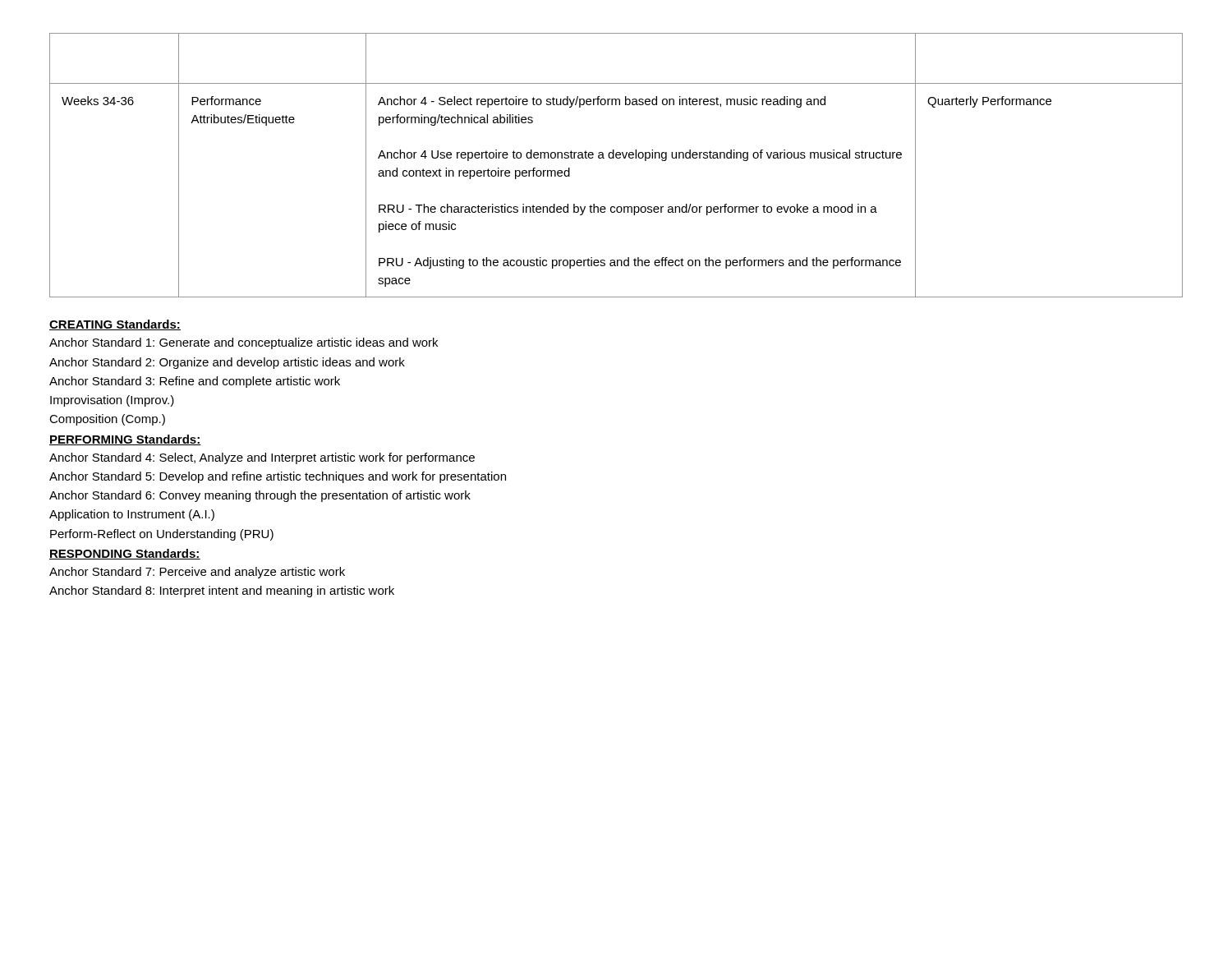The image size is (1232, 953).
Task: Select the text with the text "Application to Instrument (A.I.)"
Action: click(132, 514)
